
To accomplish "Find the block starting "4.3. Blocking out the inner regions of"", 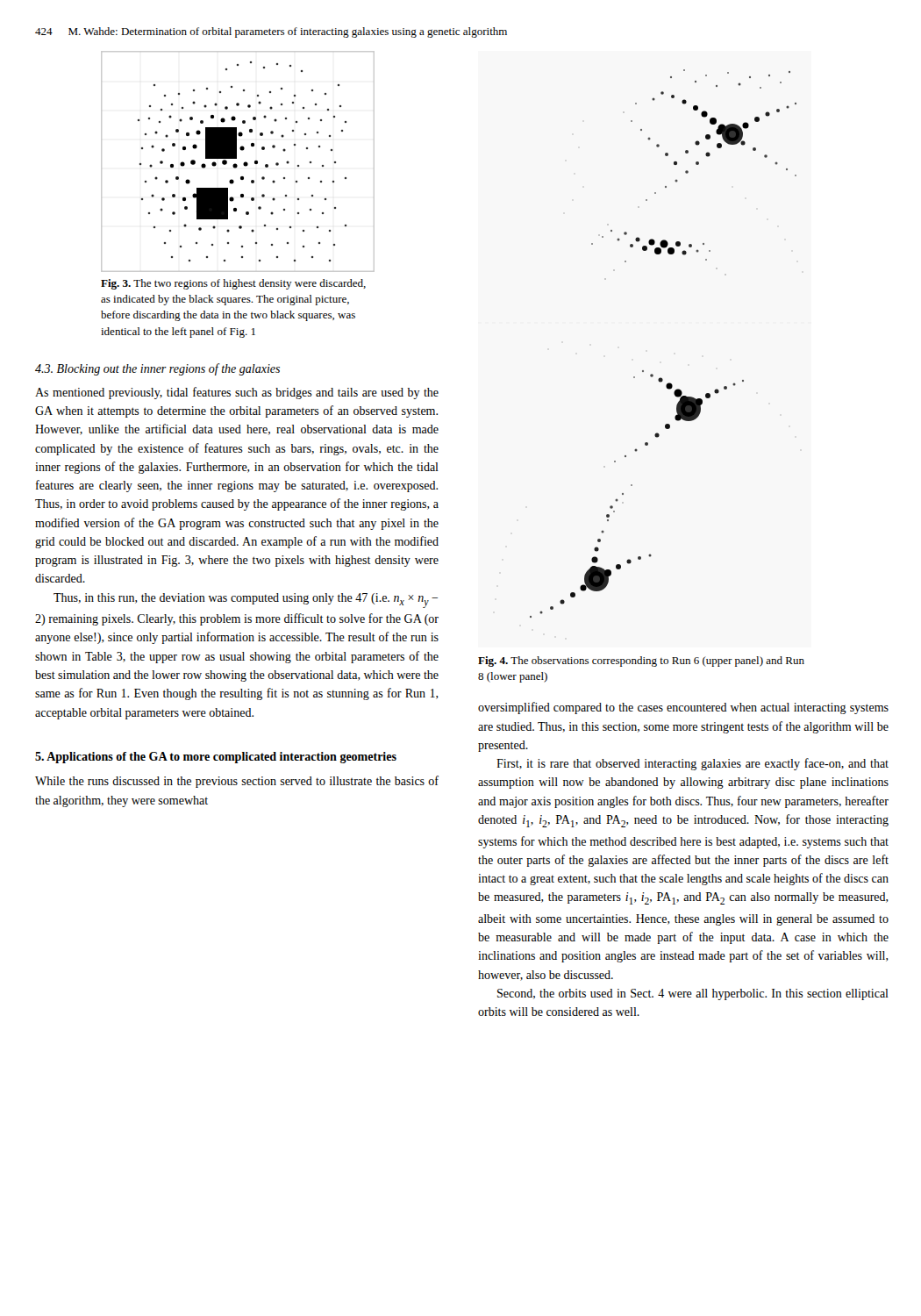I will pos(158,369).
